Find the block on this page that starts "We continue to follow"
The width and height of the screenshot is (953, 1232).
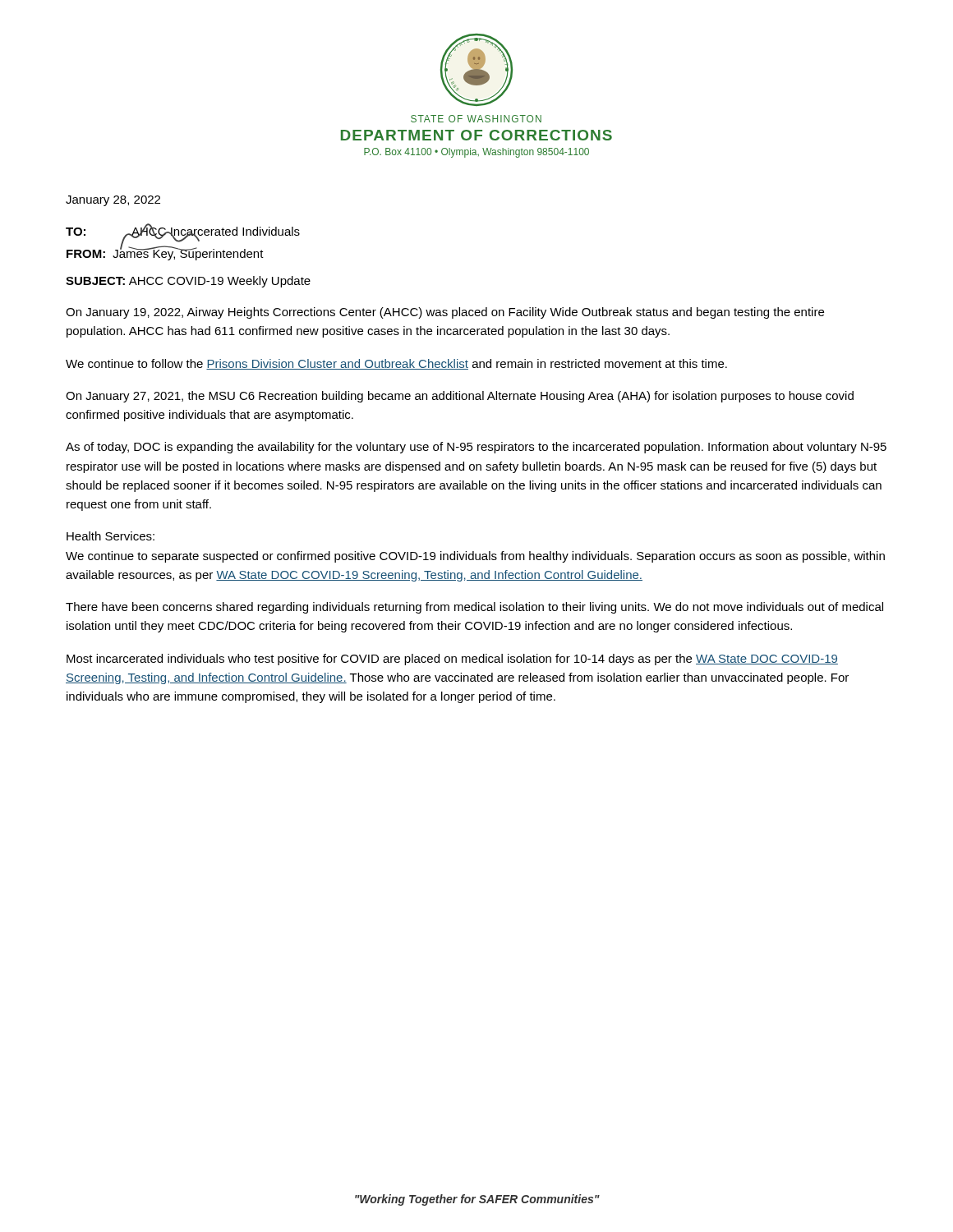click(x=397, y=363)
